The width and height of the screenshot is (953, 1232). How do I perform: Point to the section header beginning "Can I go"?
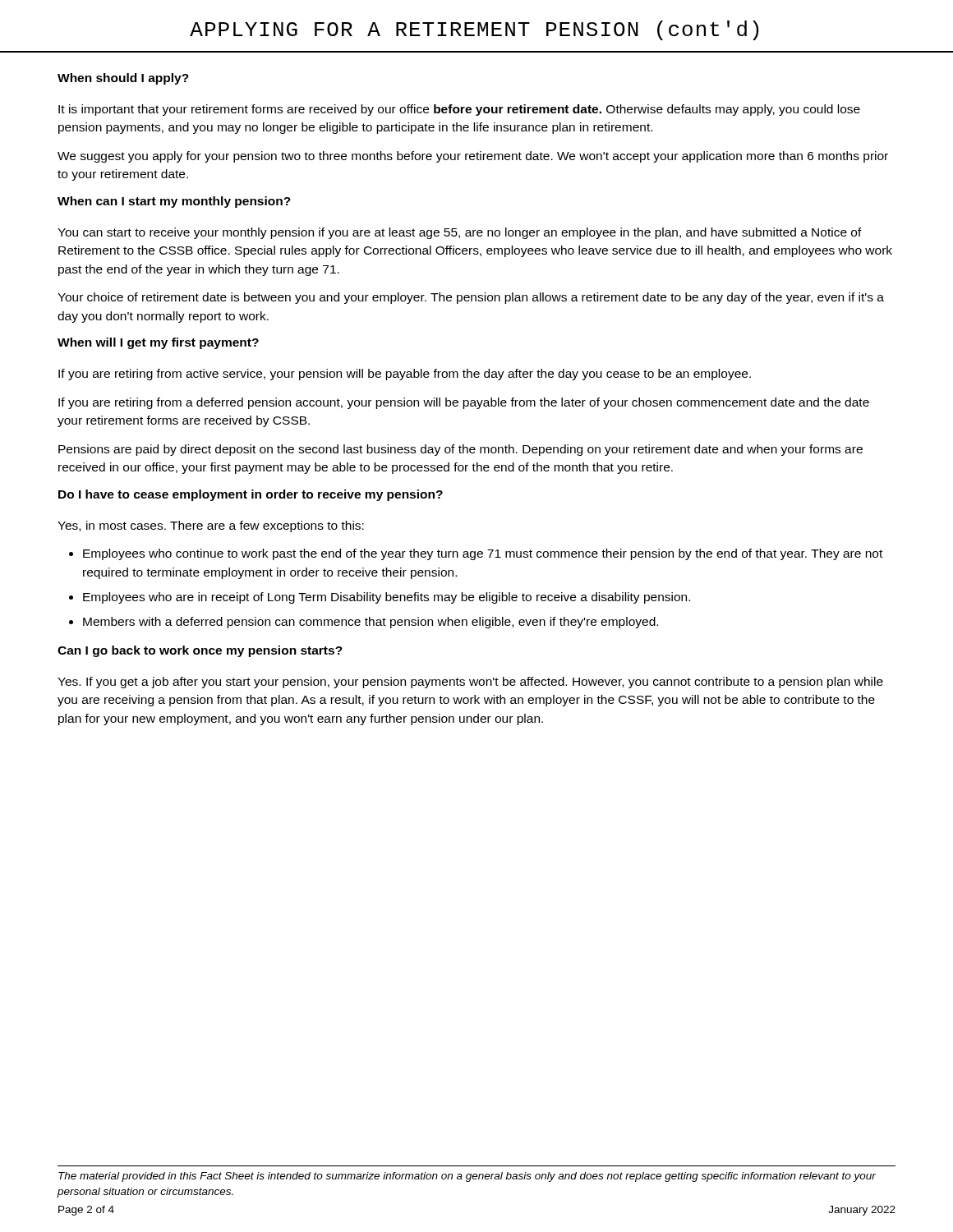coord(200,651)
